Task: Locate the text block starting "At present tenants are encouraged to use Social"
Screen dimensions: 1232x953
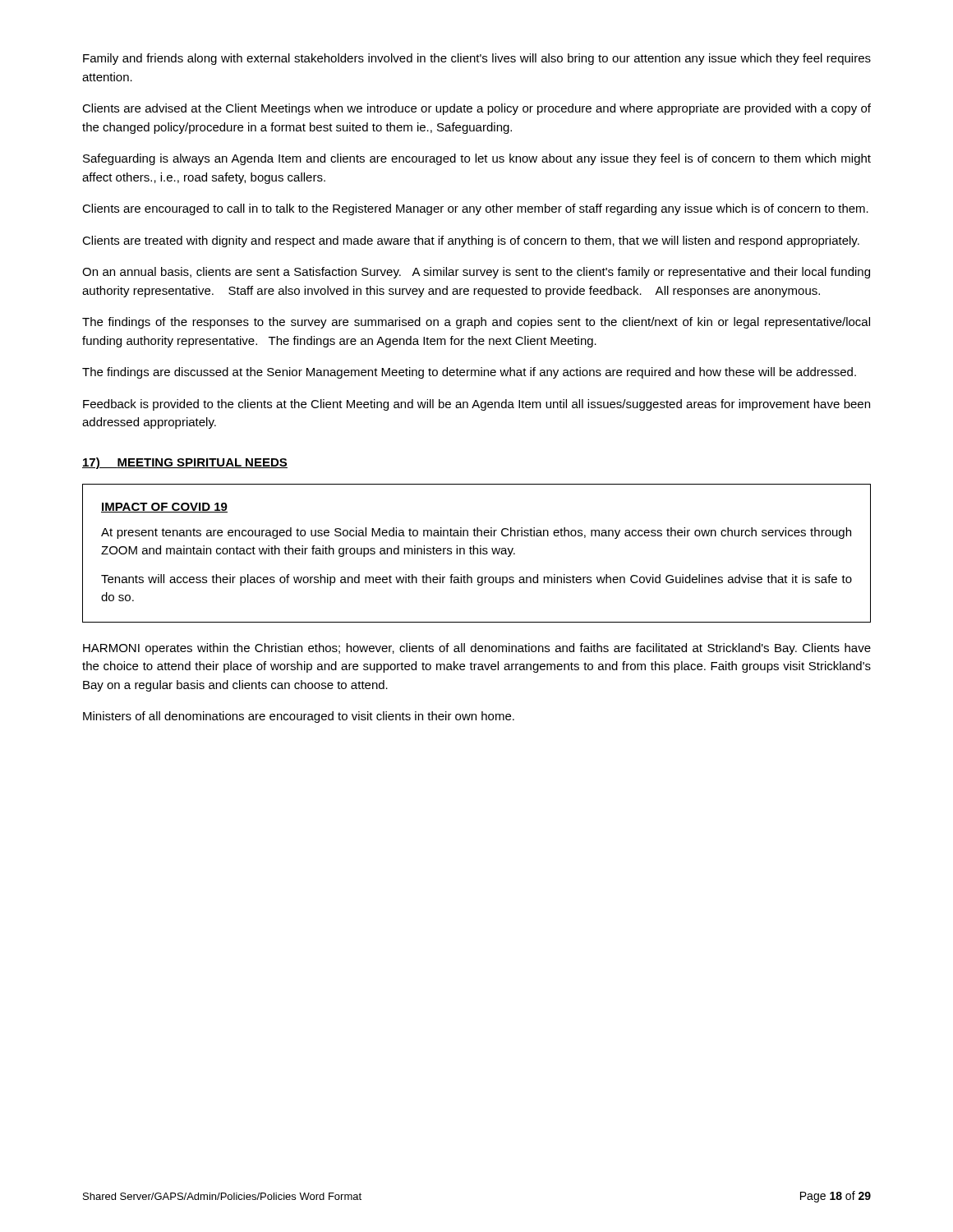Action: [x=476, y=541]
